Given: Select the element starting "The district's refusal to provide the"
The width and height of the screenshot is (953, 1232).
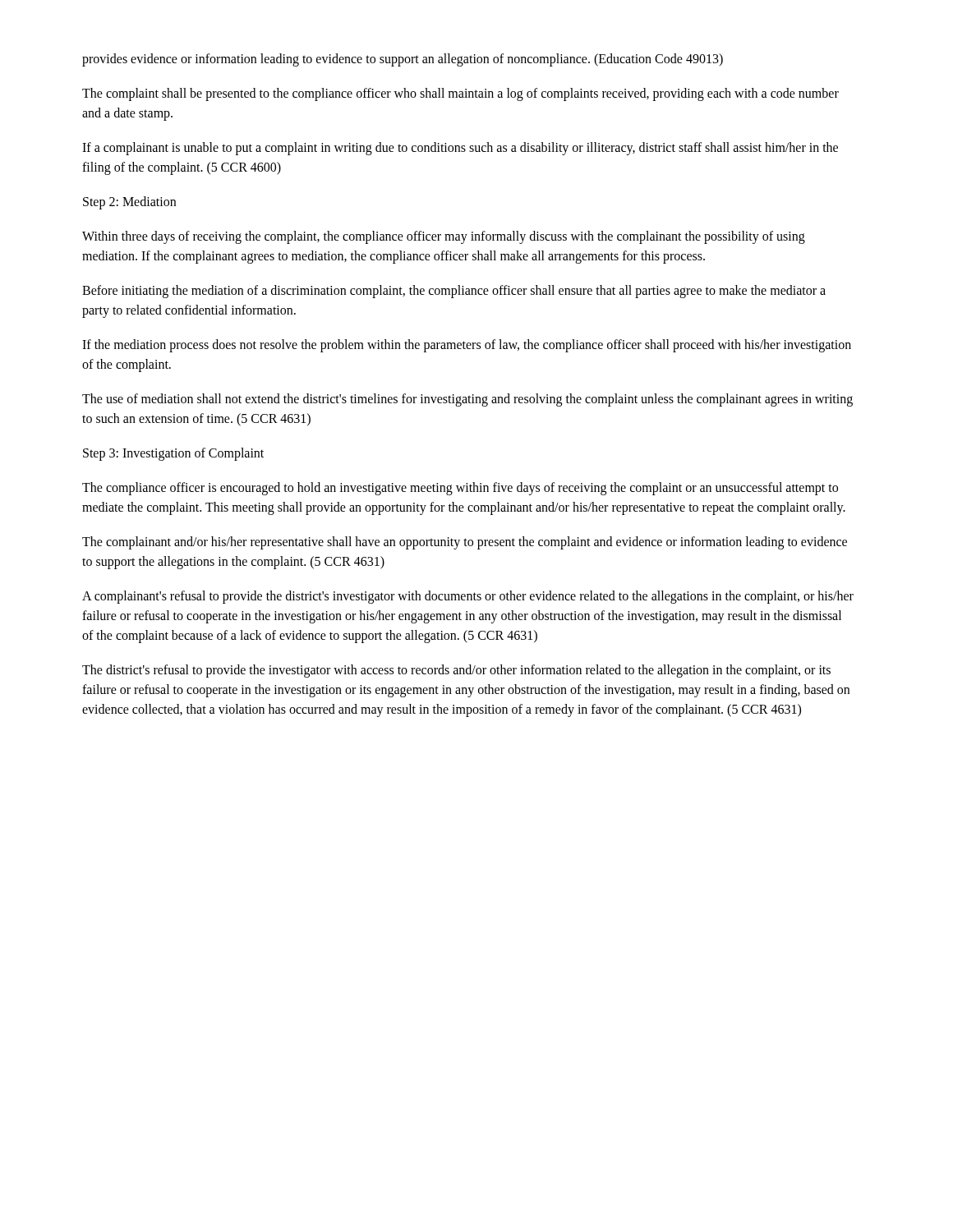Looking at the screenshot, I should click(466, 689).
